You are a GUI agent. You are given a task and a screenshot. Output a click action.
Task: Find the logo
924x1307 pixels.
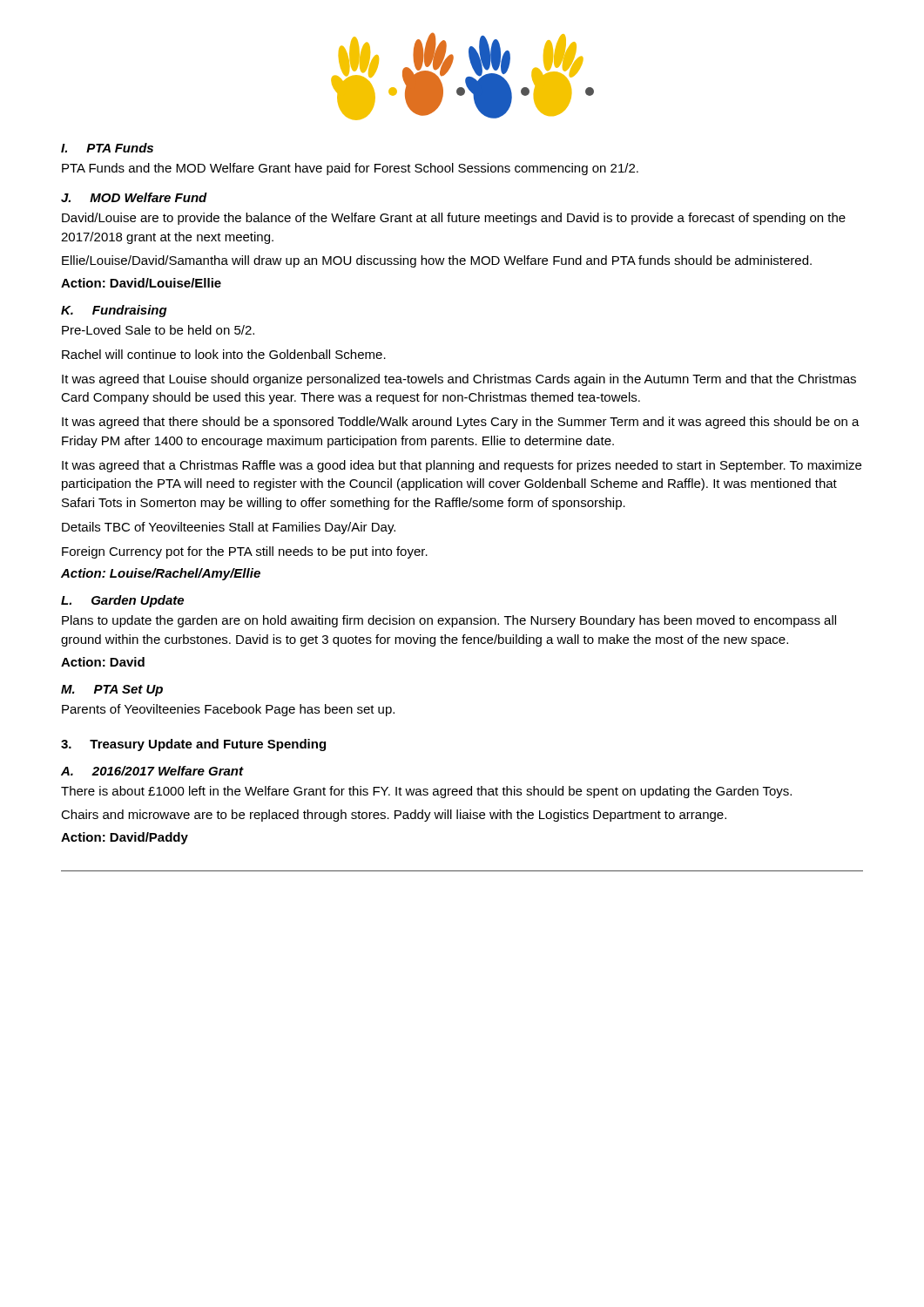462,62
